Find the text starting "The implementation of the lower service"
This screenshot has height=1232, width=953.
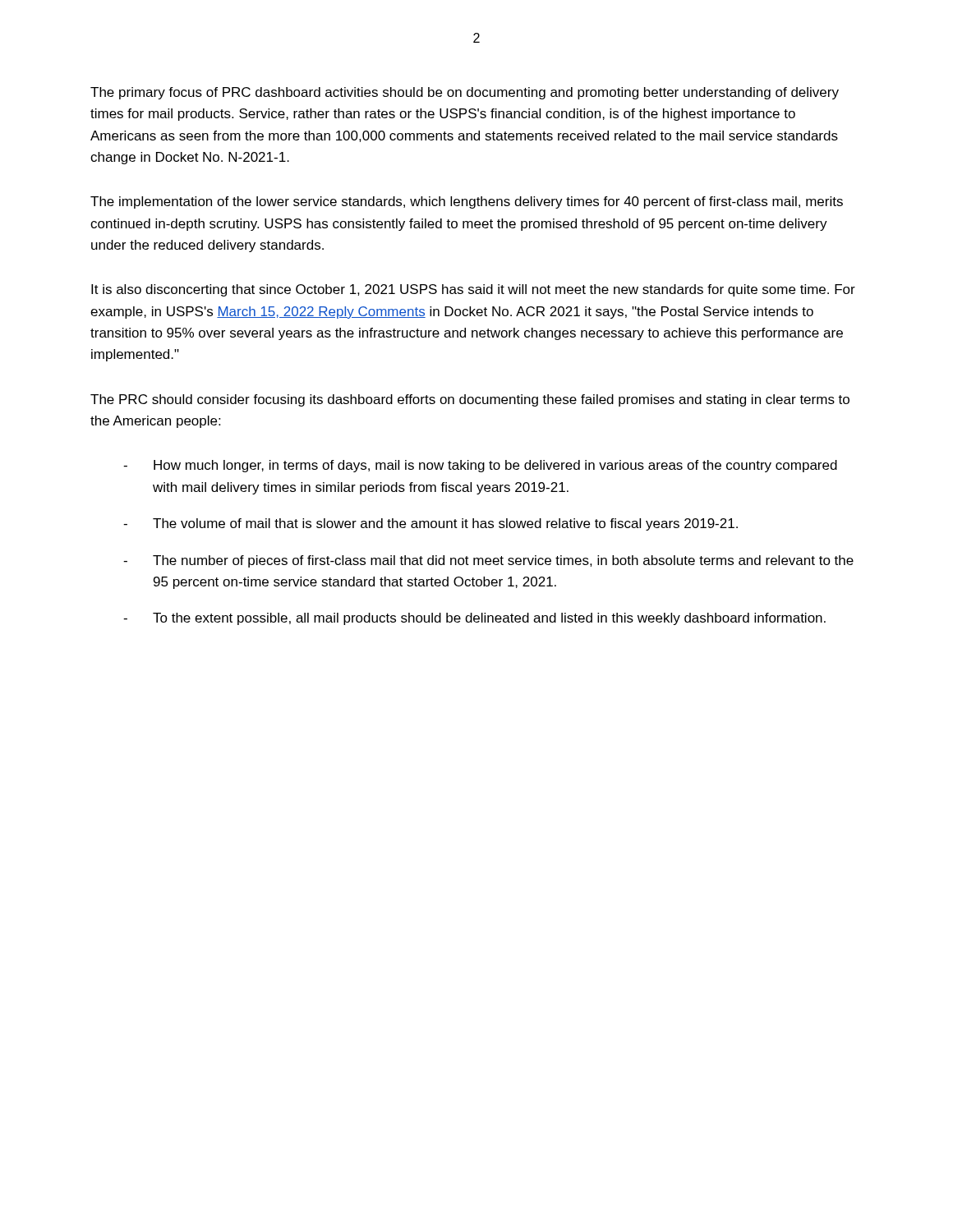[467, 224]
